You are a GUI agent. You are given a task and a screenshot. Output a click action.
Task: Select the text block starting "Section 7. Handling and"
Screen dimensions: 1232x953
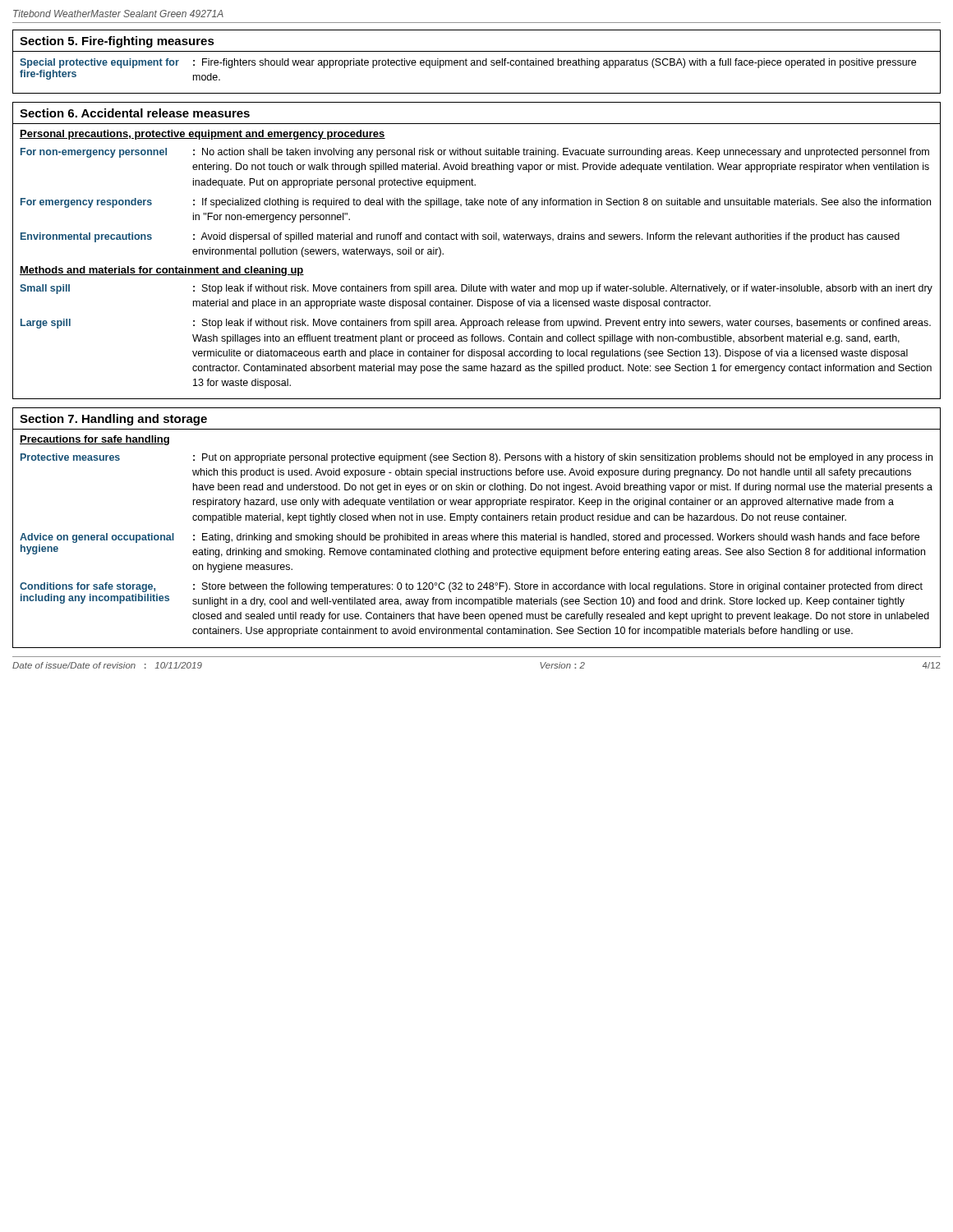[114, 418]
